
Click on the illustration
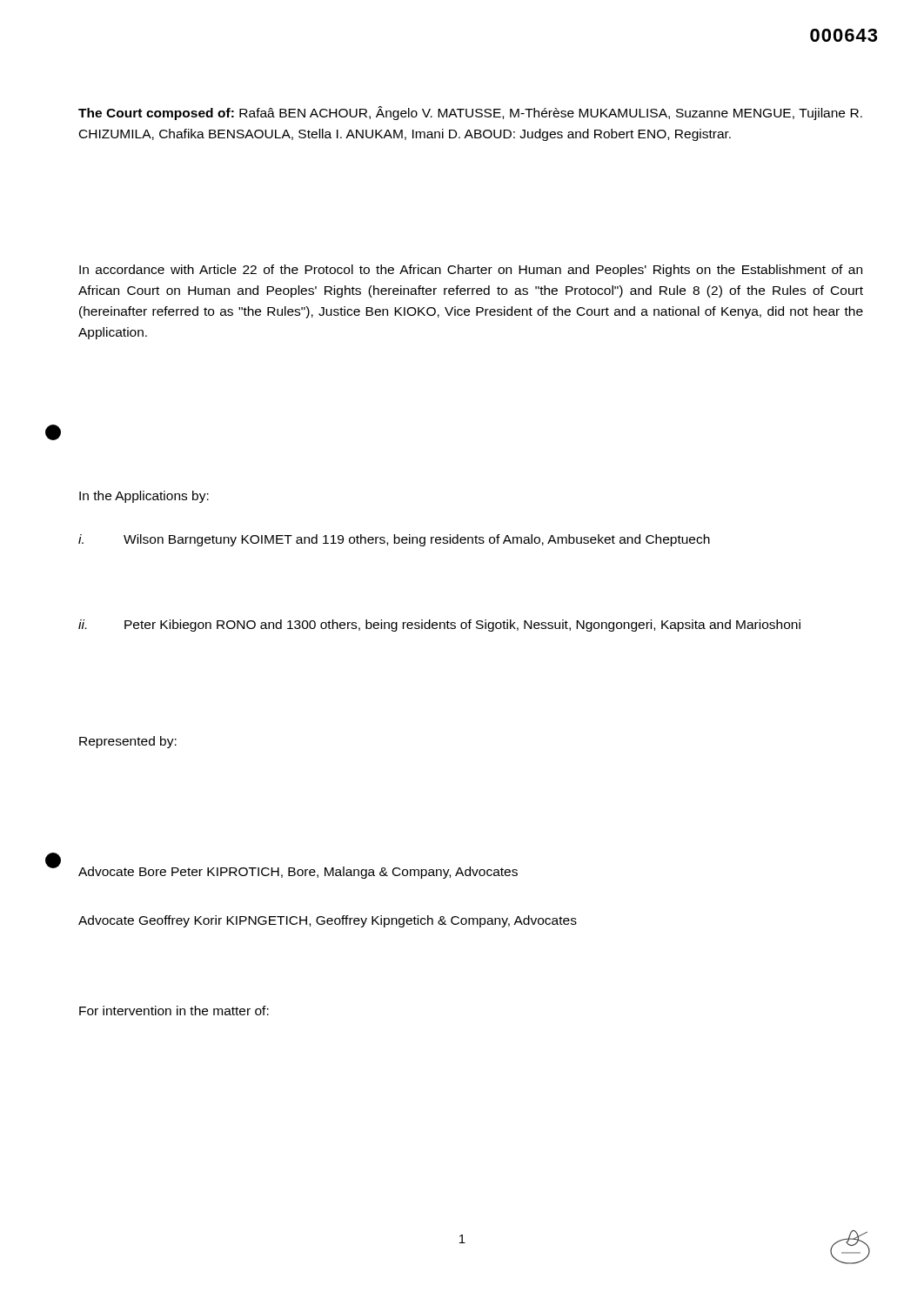coord(850,1242)
